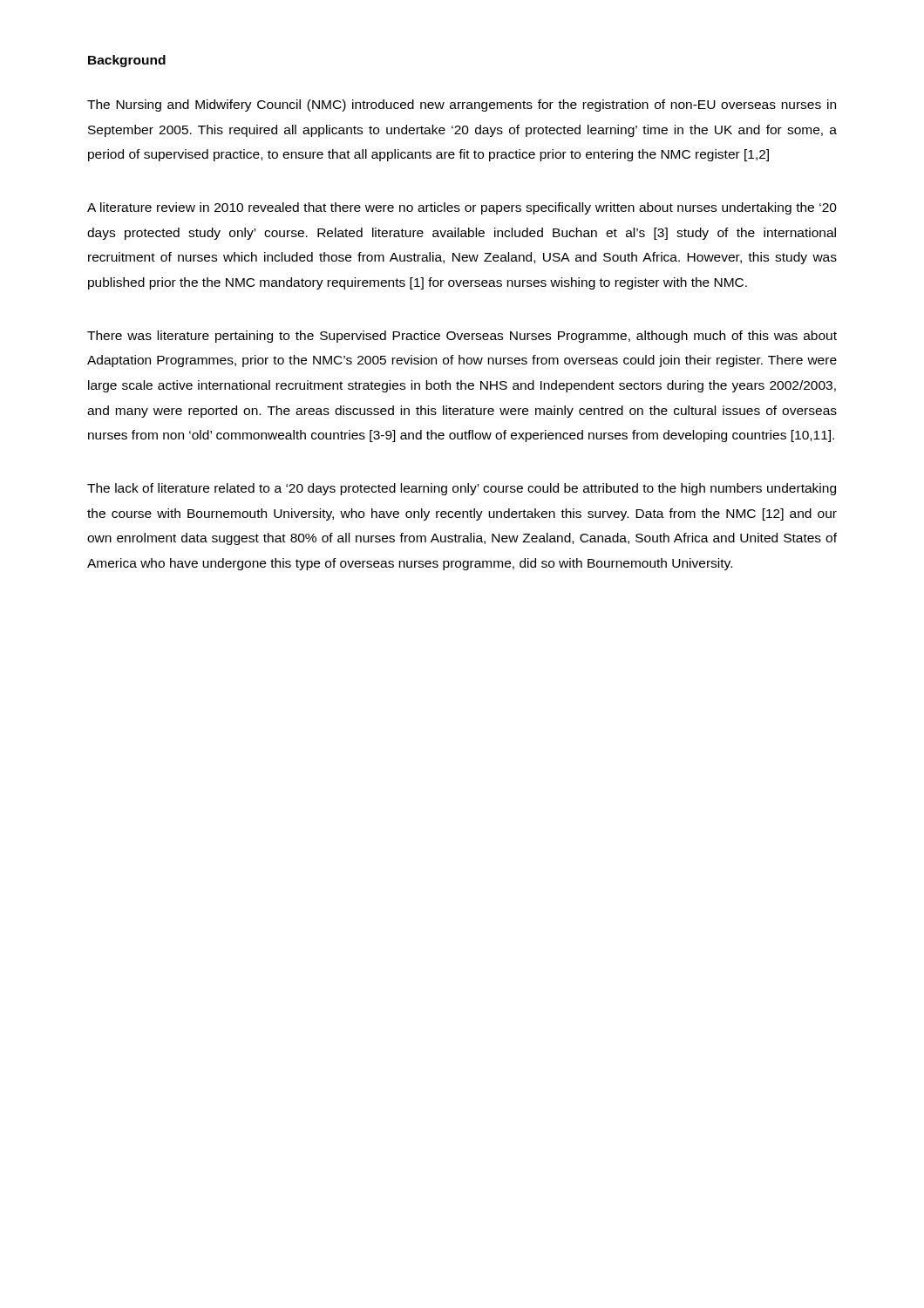Image resolution: width=924 pixels, height=1308 pixels.
Task: Locate the section header
Action: point(127,60)
